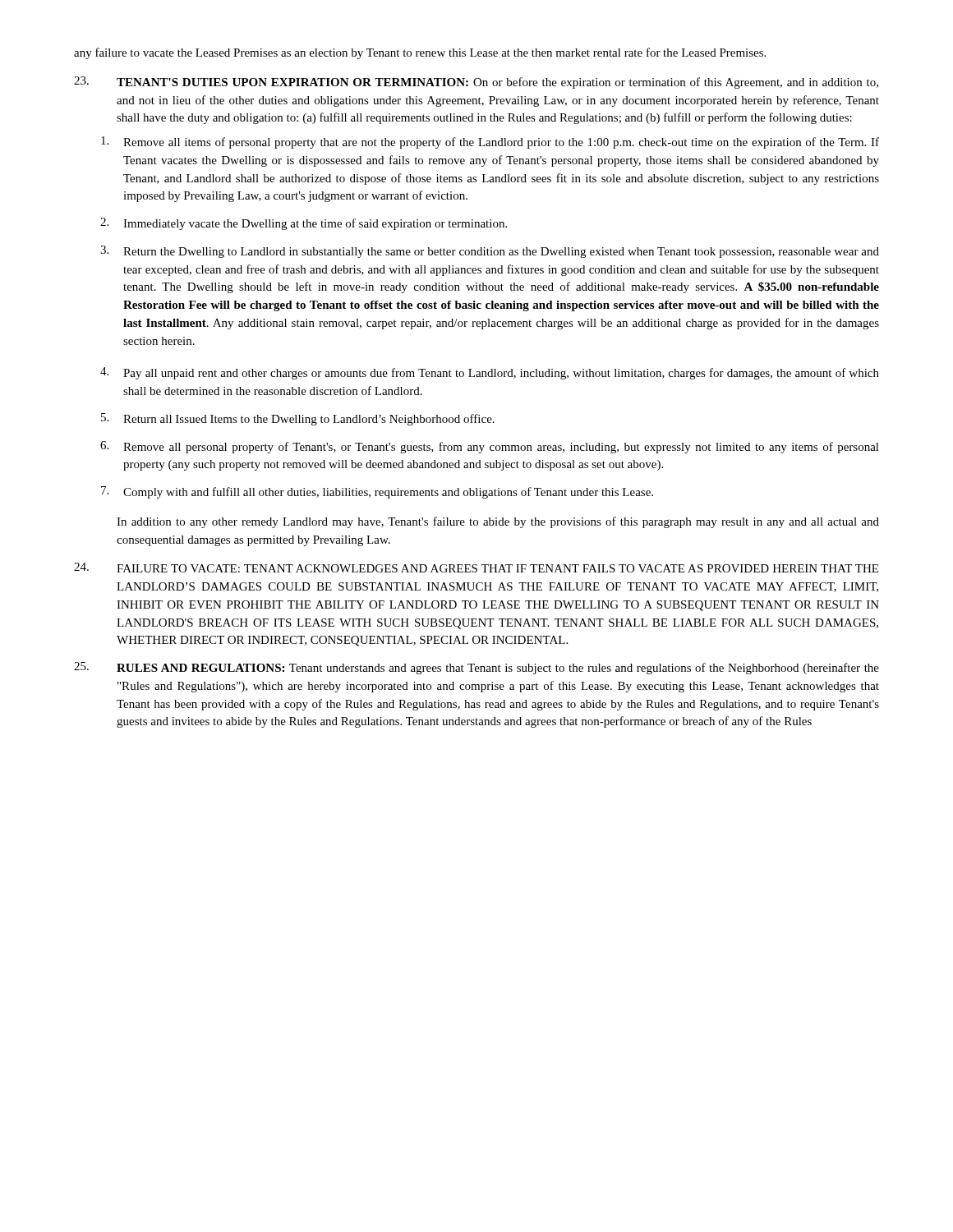Screen dimensions: 1232x953
Task: Click the passage that begins "25. RULES AND REGULATIONS:"
Action: pos(476,695)
